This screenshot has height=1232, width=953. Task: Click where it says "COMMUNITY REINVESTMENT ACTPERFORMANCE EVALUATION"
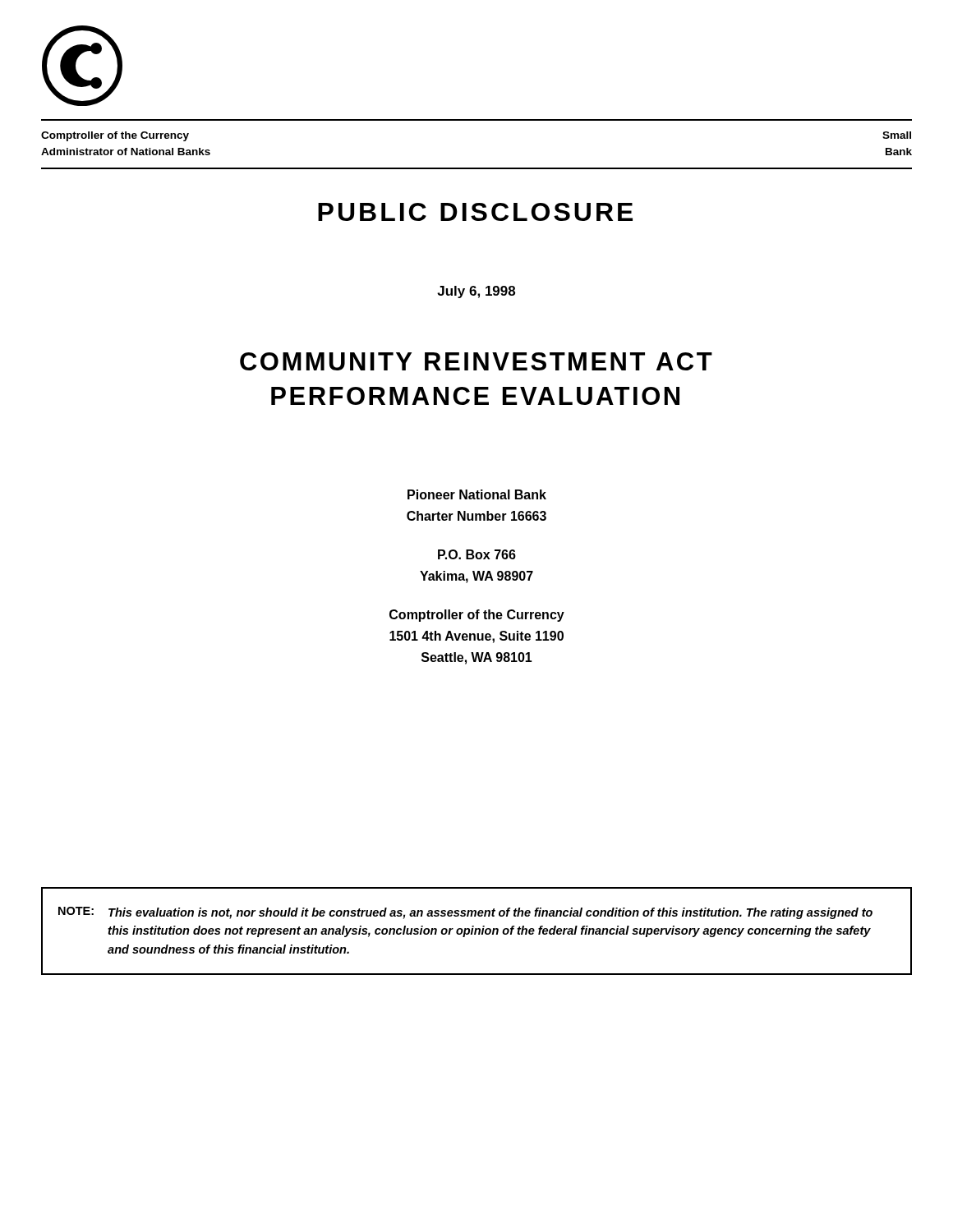pos(476,379)
